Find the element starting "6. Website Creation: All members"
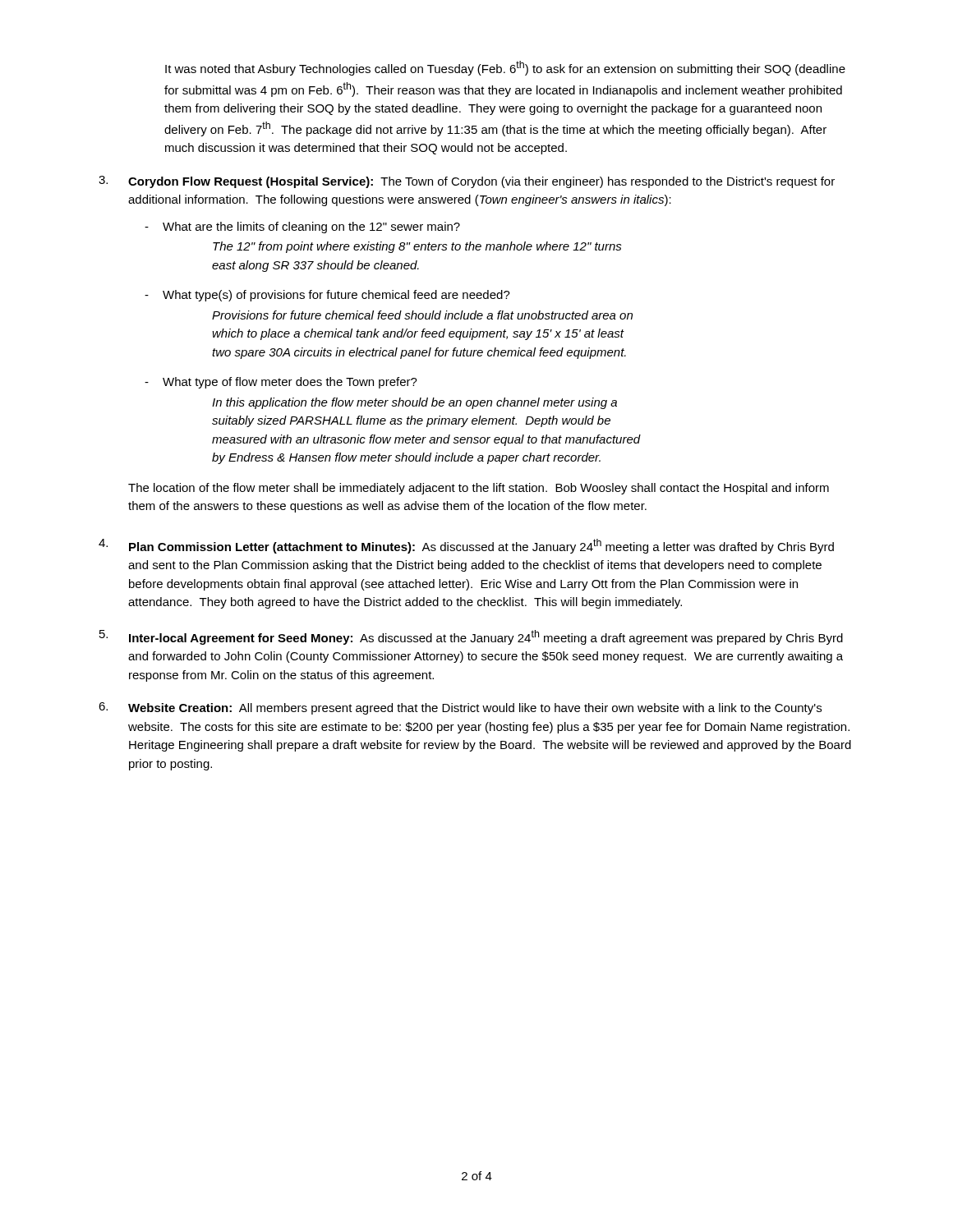Image resolution: width=953 pixels, height=1232 pixels. click(x=476, y=736)
